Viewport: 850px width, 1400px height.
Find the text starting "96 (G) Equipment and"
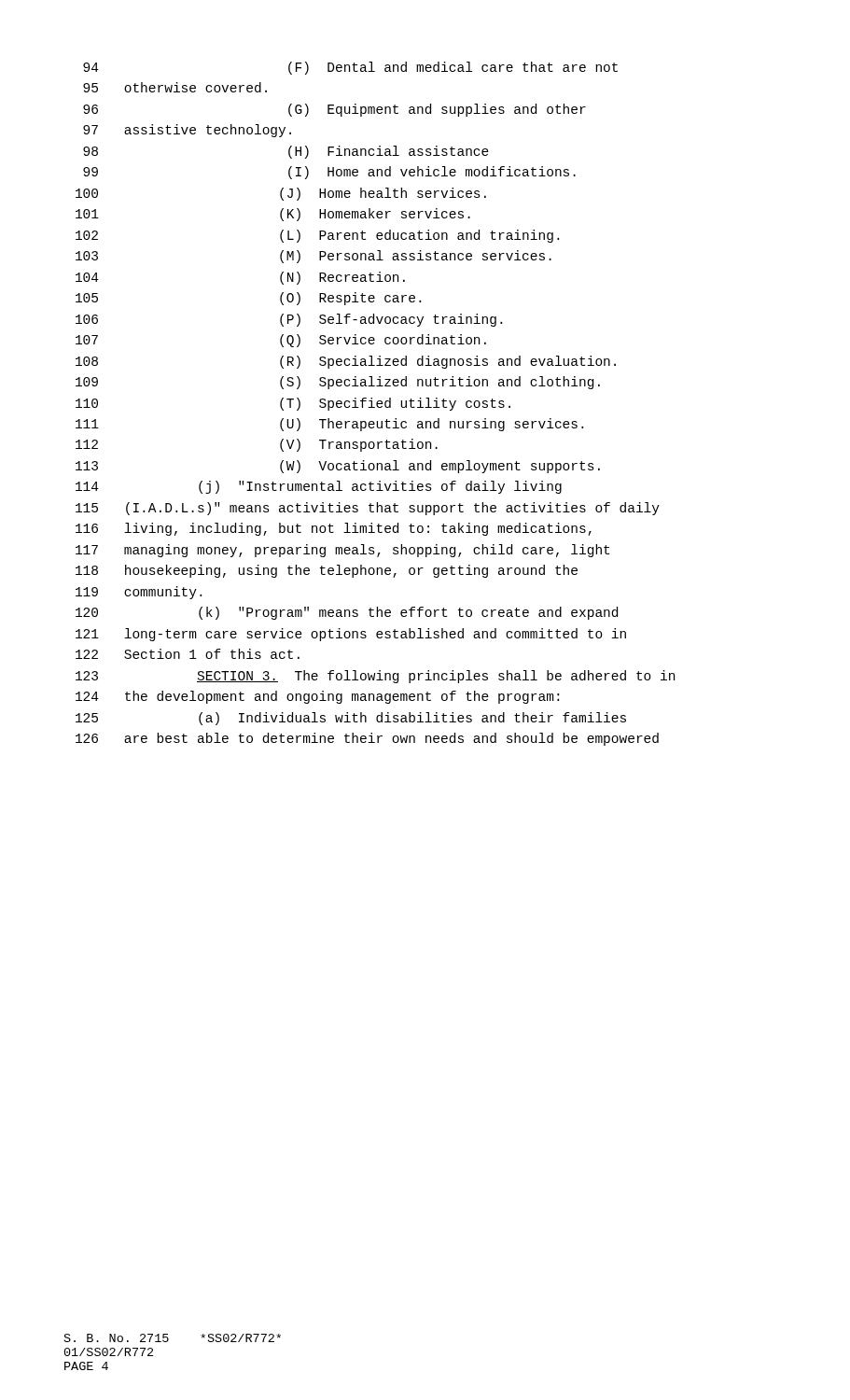pos(325,110)
